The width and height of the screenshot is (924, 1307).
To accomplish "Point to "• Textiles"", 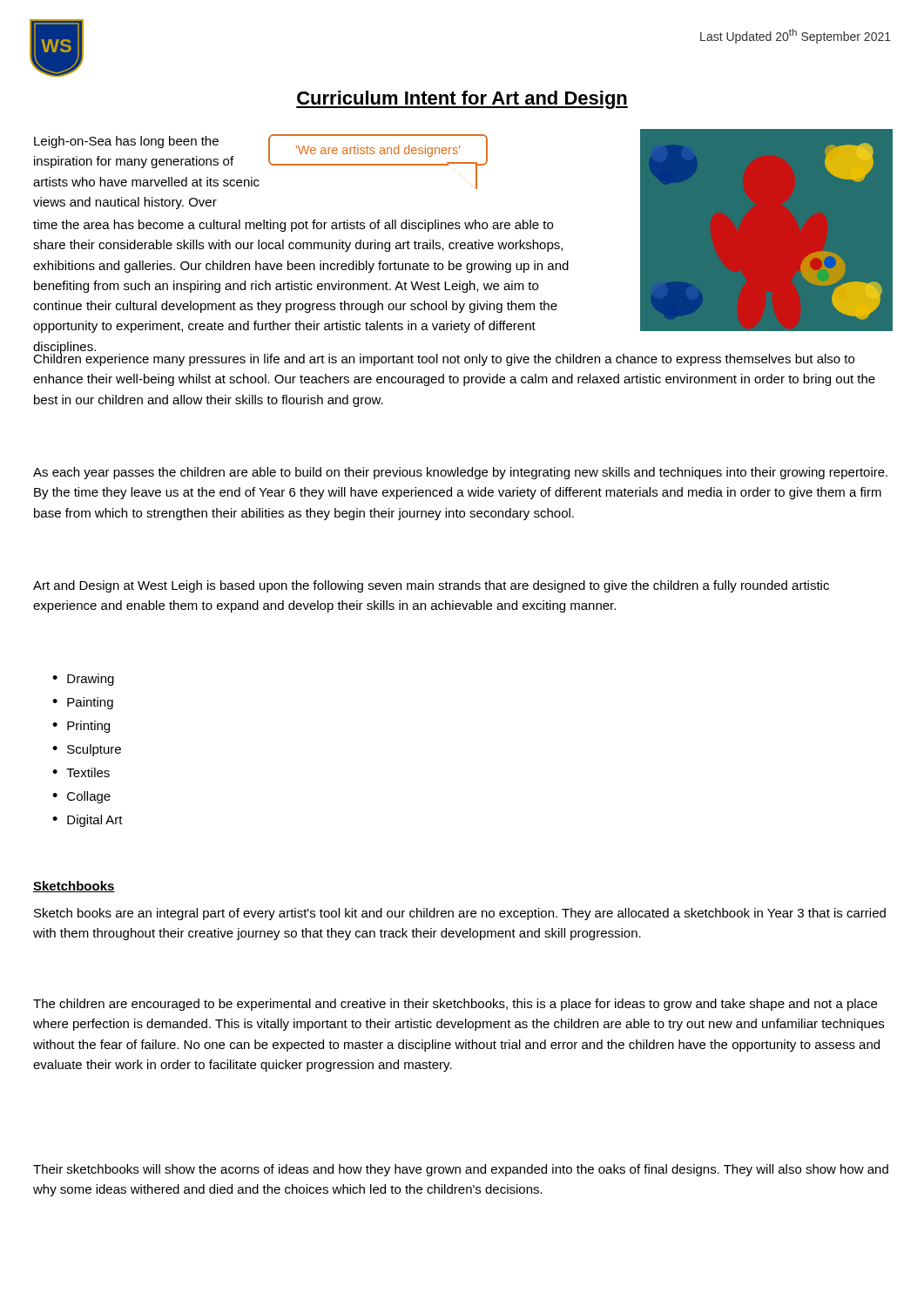I will click(x=81, y=772).
